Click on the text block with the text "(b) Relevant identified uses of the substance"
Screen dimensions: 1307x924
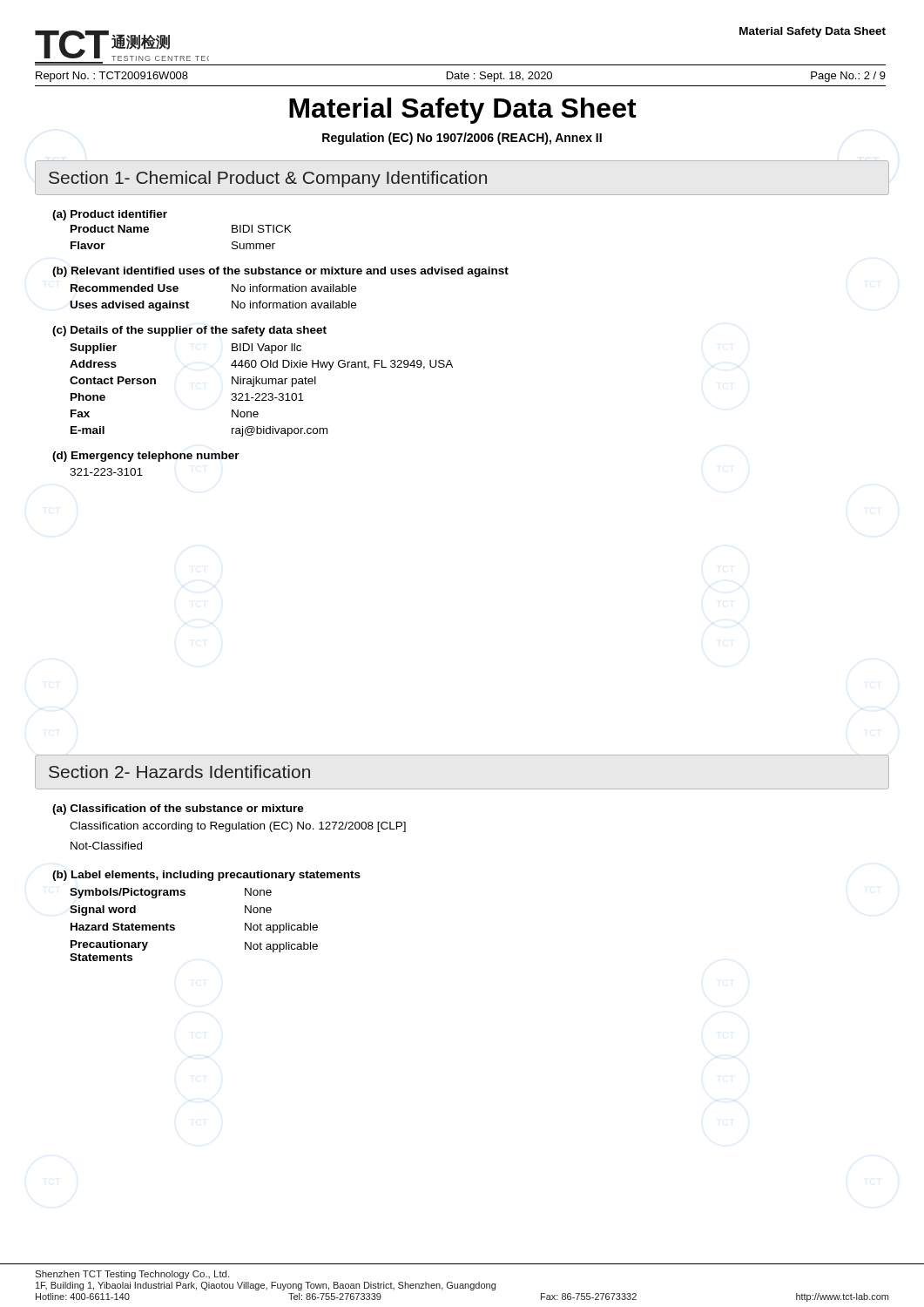coord(280,271)
